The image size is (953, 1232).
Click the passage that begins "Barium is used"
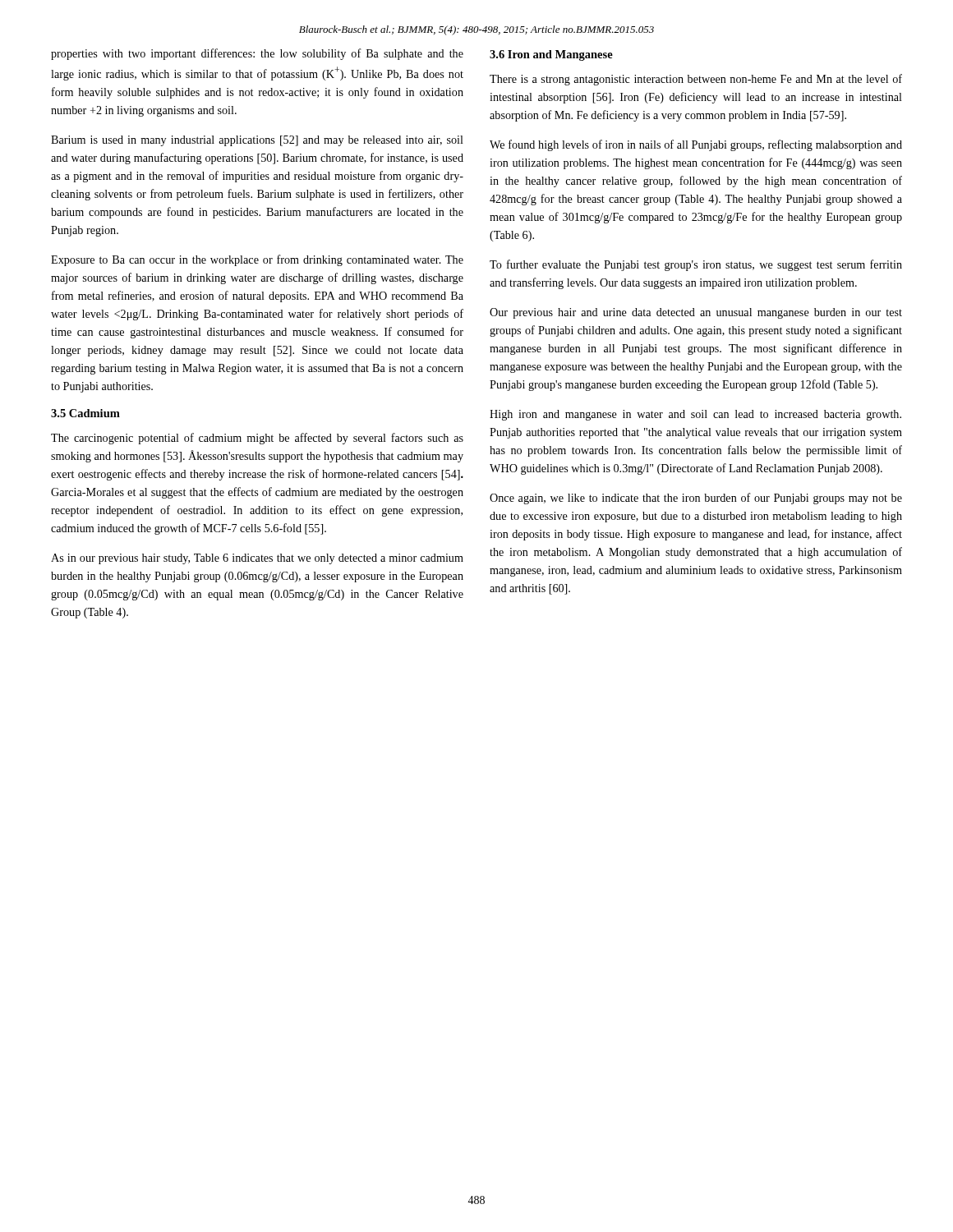pos(257,185)
